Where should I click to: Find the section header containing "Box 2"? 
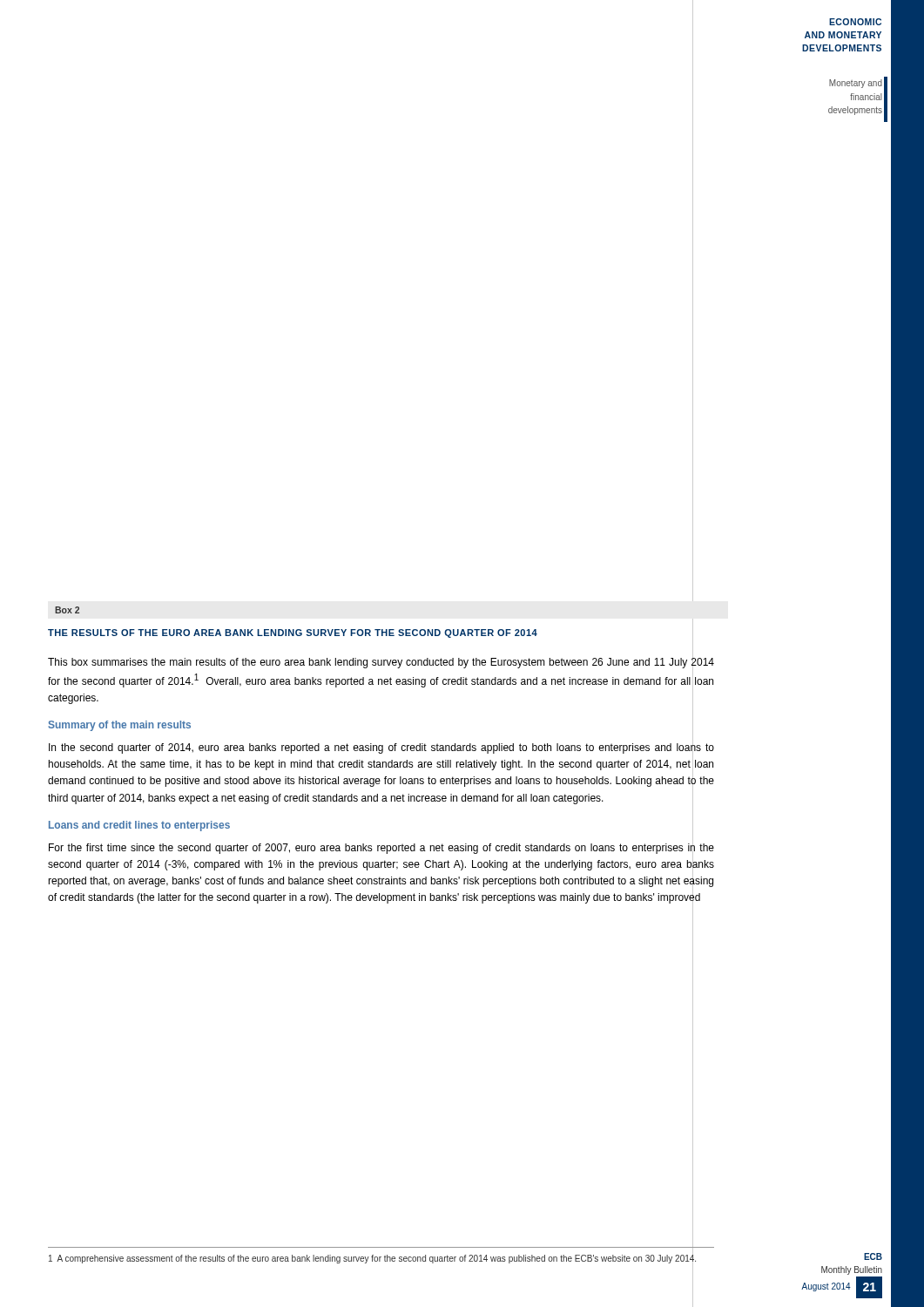(67, 610)
